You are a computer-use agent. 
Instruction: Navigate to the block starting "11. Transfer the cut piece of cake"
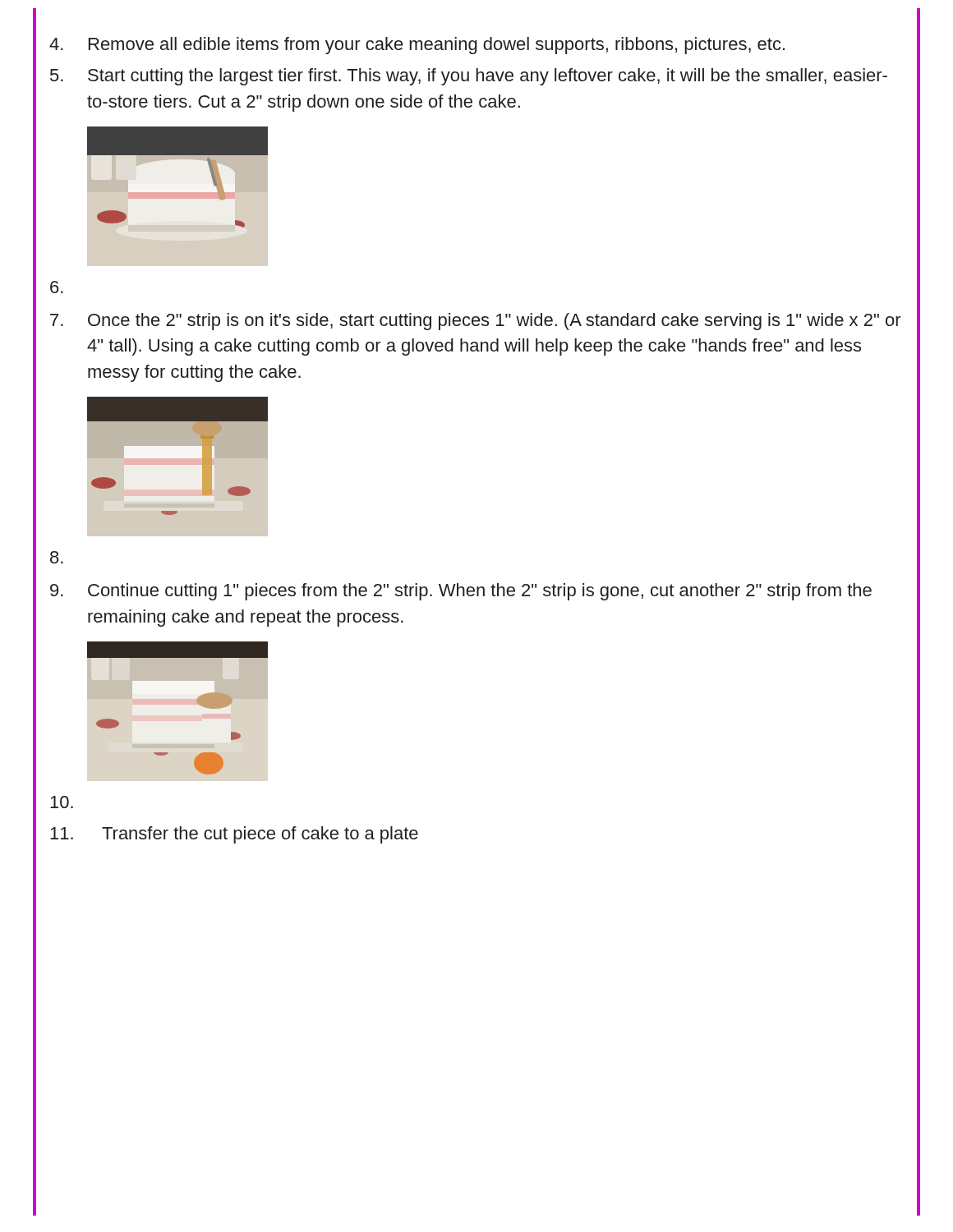point(234,835)
